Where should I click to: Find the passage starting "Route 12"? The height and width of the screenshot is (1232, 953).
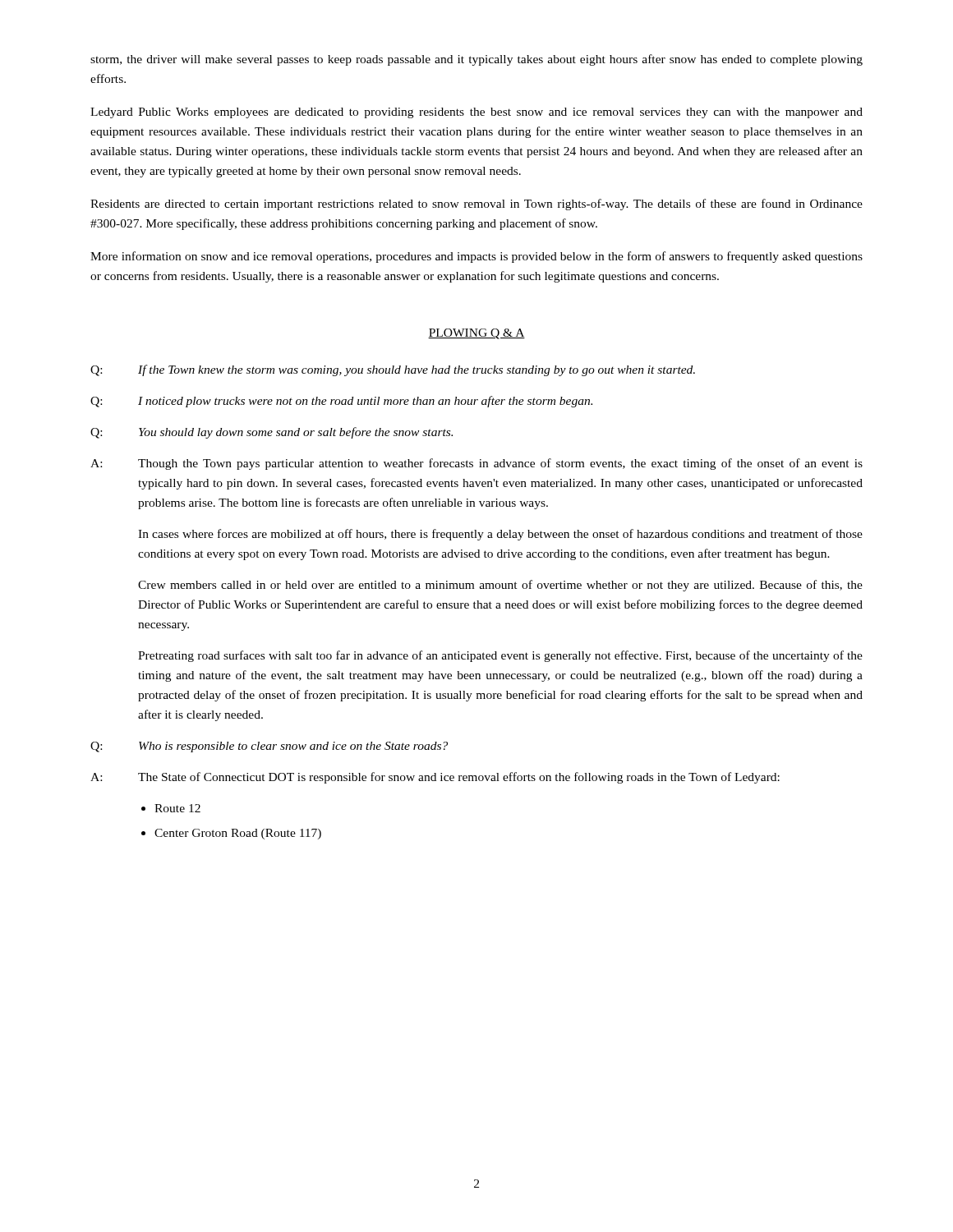pos(178,808)
